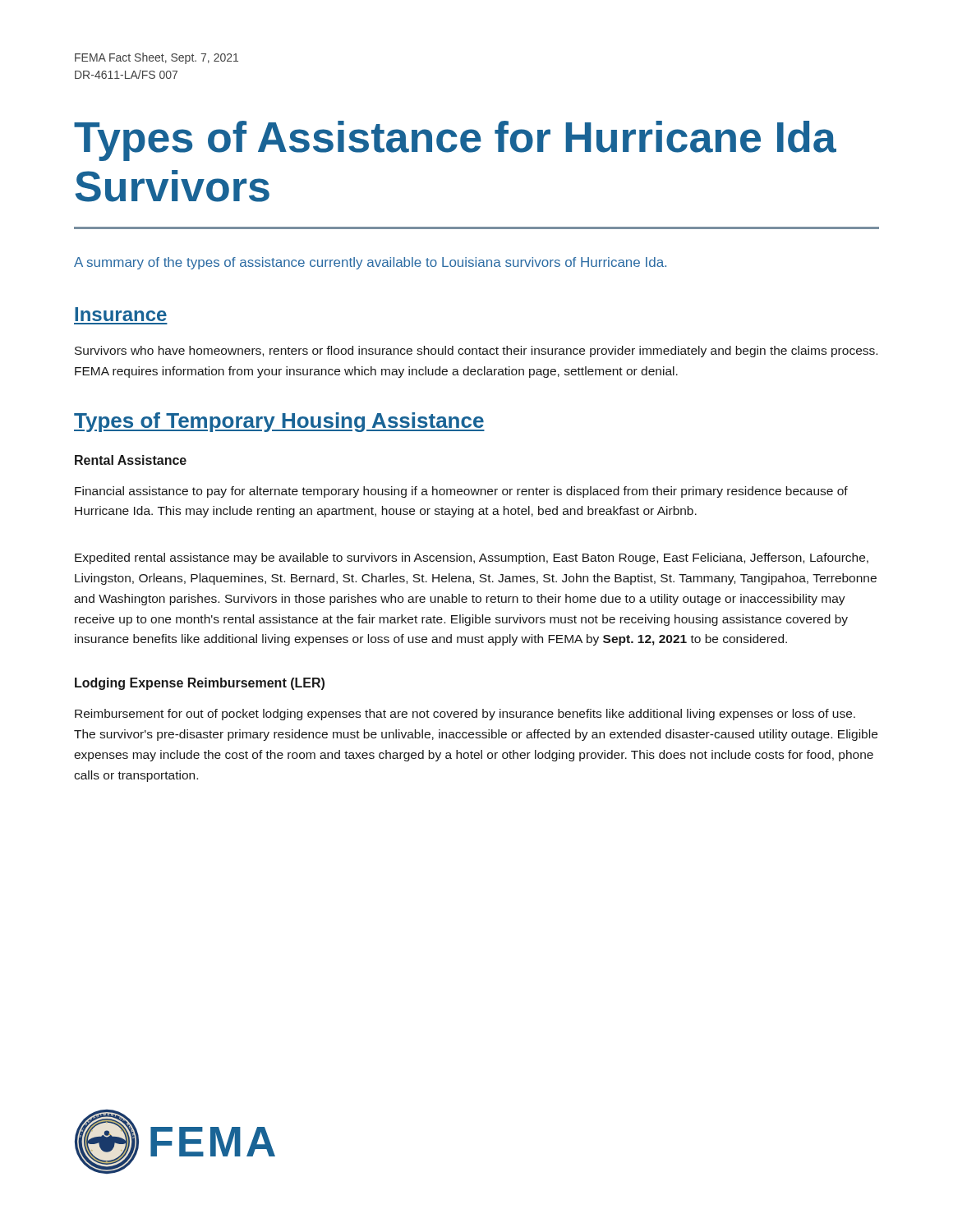The height and width of the screenshot is (1232, 953).
Task: Find the block on this page that starts "Expedited rental assistance may be available"
Action: 476,598
